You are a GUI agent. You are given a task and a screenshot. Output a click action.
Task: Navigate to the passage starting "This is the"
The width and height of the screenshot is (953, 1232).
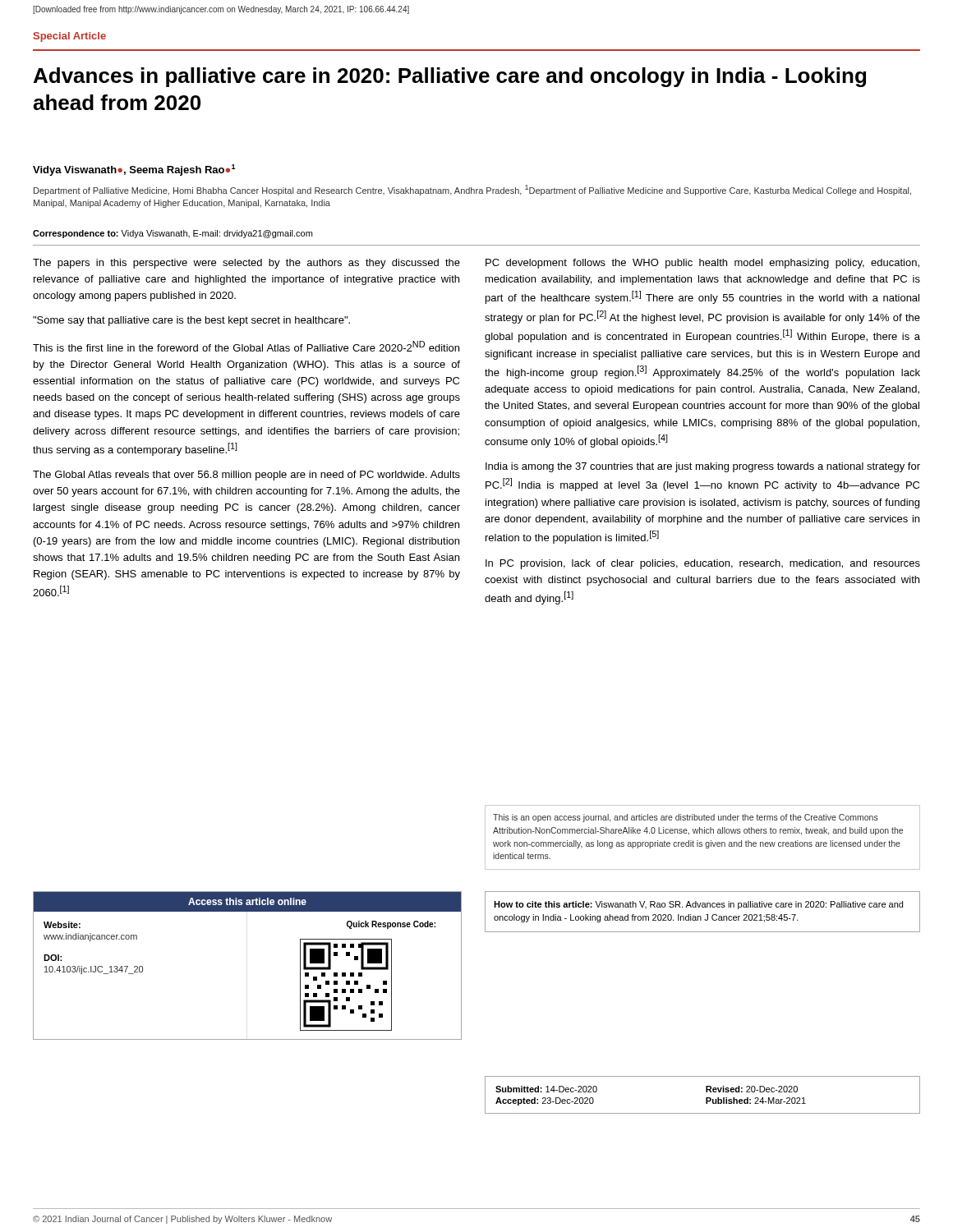click(x=246, y=397)
